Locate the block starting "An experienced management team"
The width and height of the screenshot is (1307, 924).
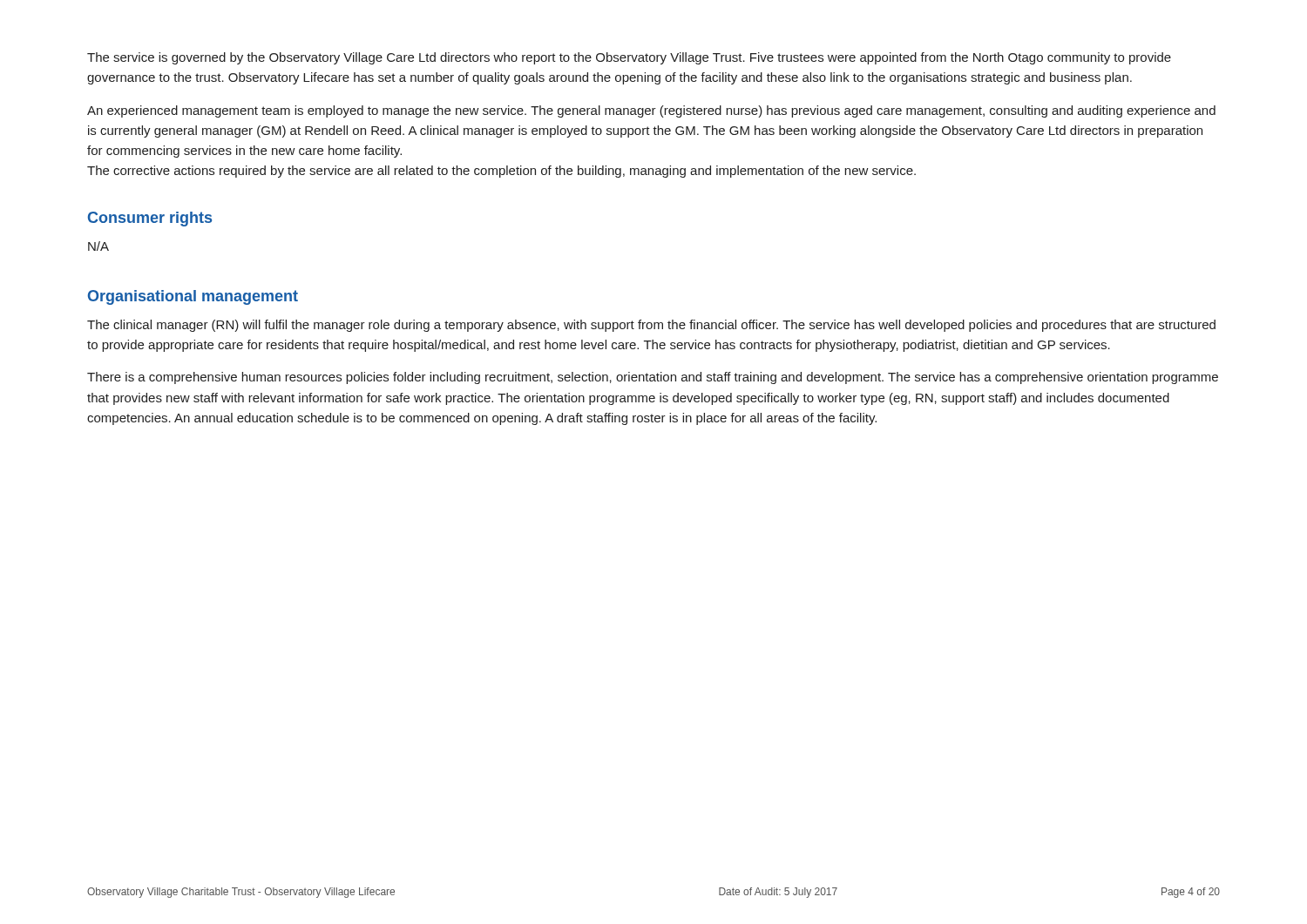652,140
